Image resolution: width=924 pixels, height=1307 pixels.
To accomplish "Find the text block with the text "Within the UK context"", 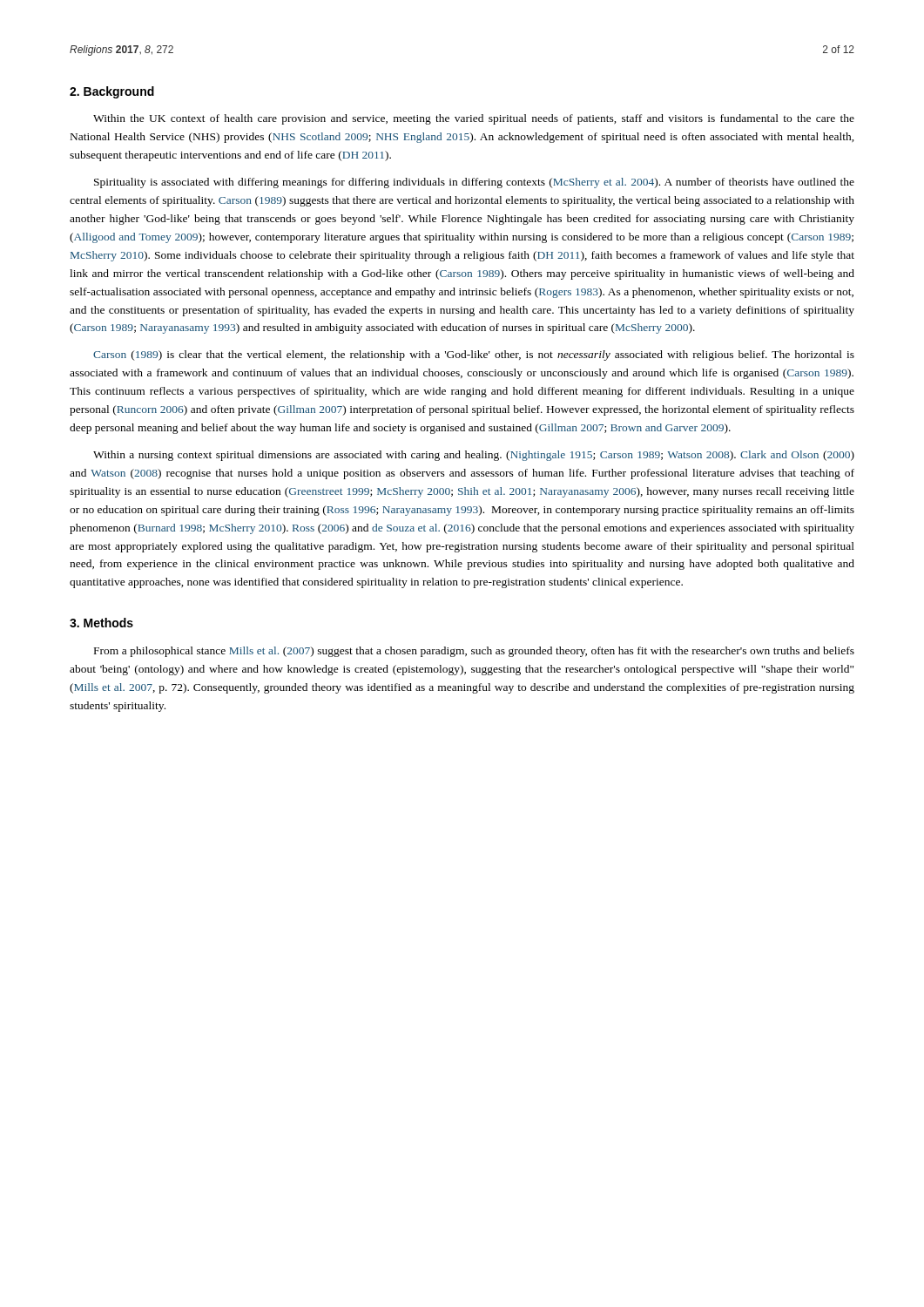I will tap(462, 137).
